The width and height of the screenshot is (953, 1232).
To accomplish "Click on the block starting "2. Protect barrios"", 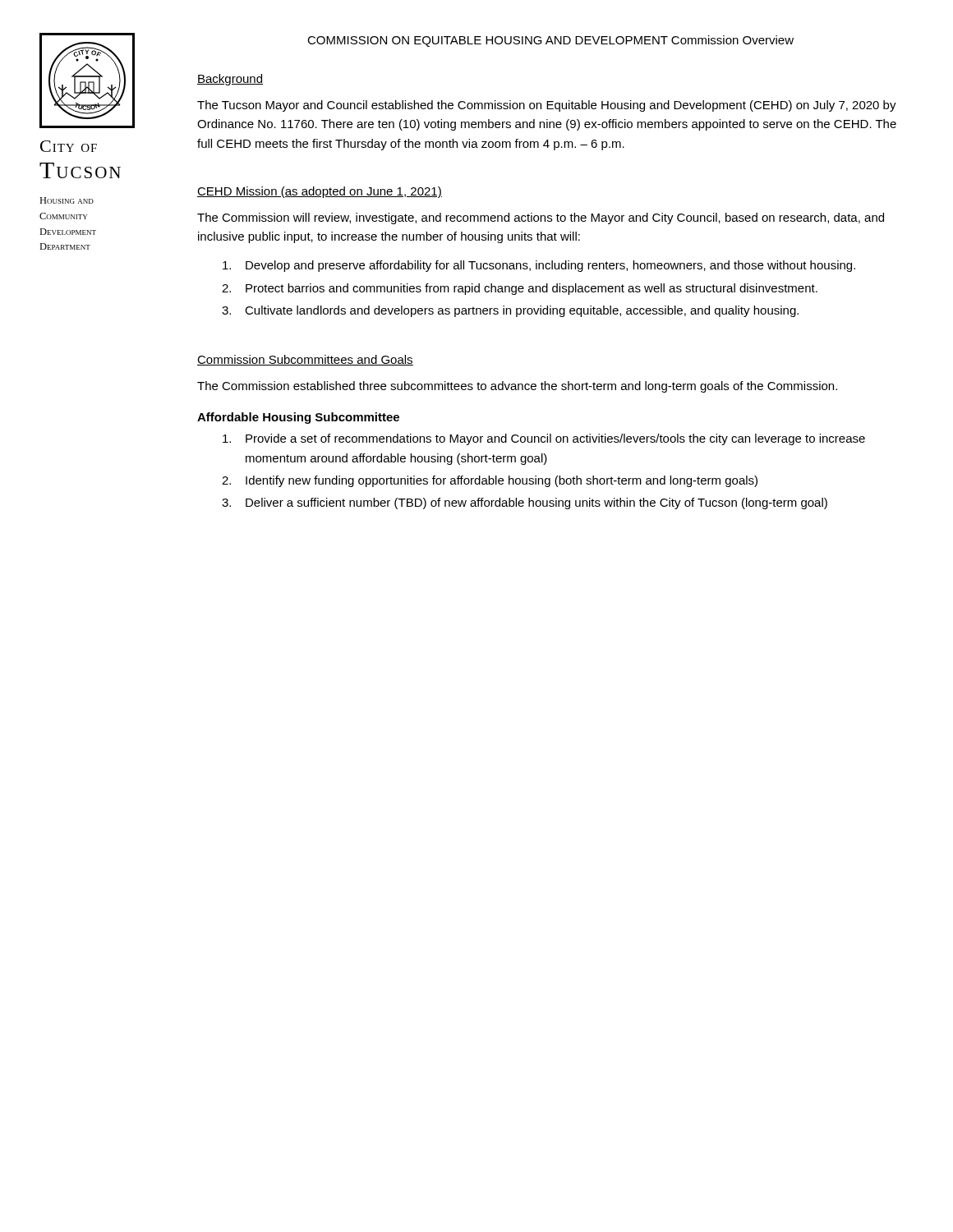I will pyautogui.click(x=563, y=288).
